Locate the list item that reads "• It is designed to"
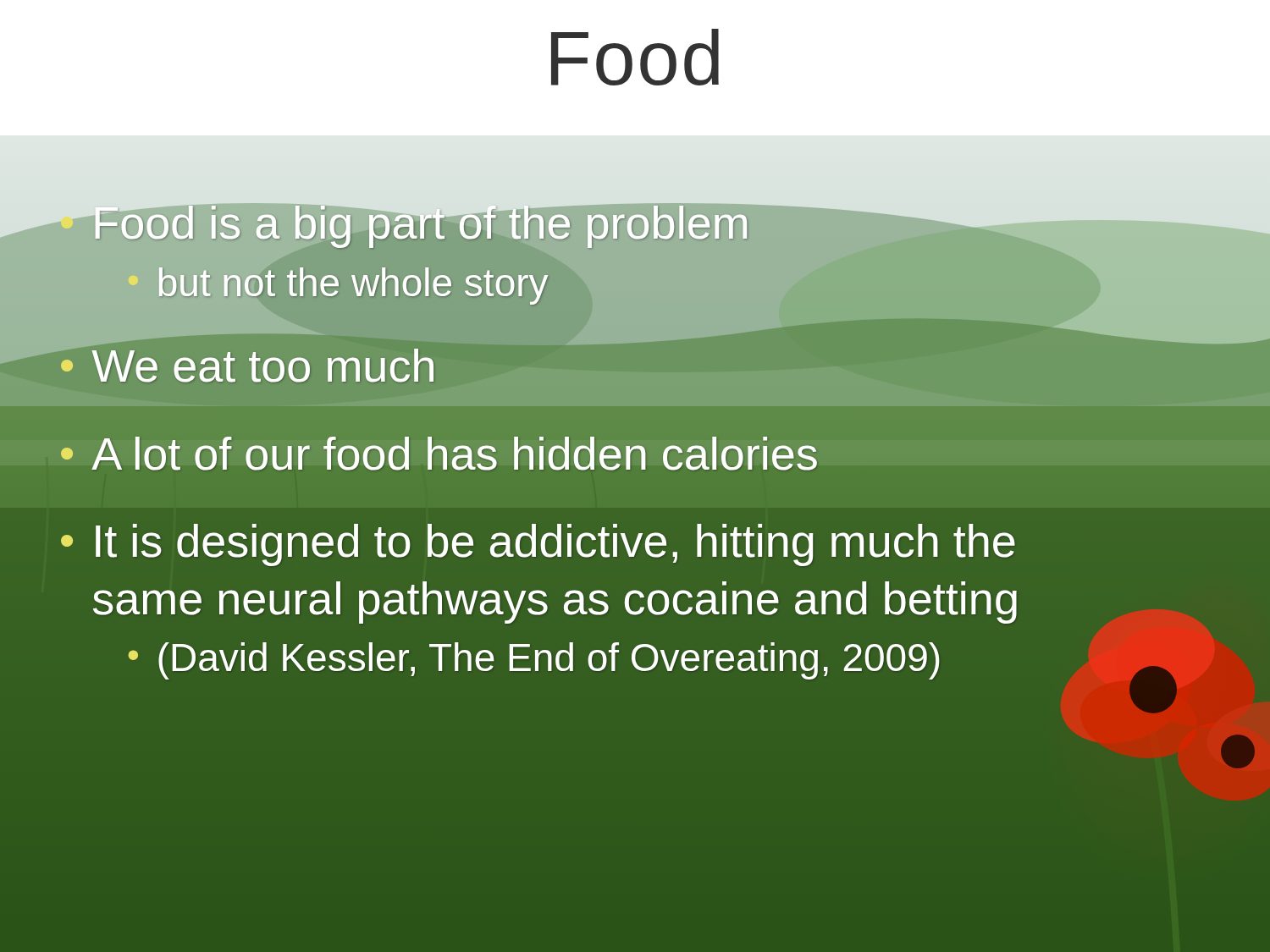 tap(635, 570)
